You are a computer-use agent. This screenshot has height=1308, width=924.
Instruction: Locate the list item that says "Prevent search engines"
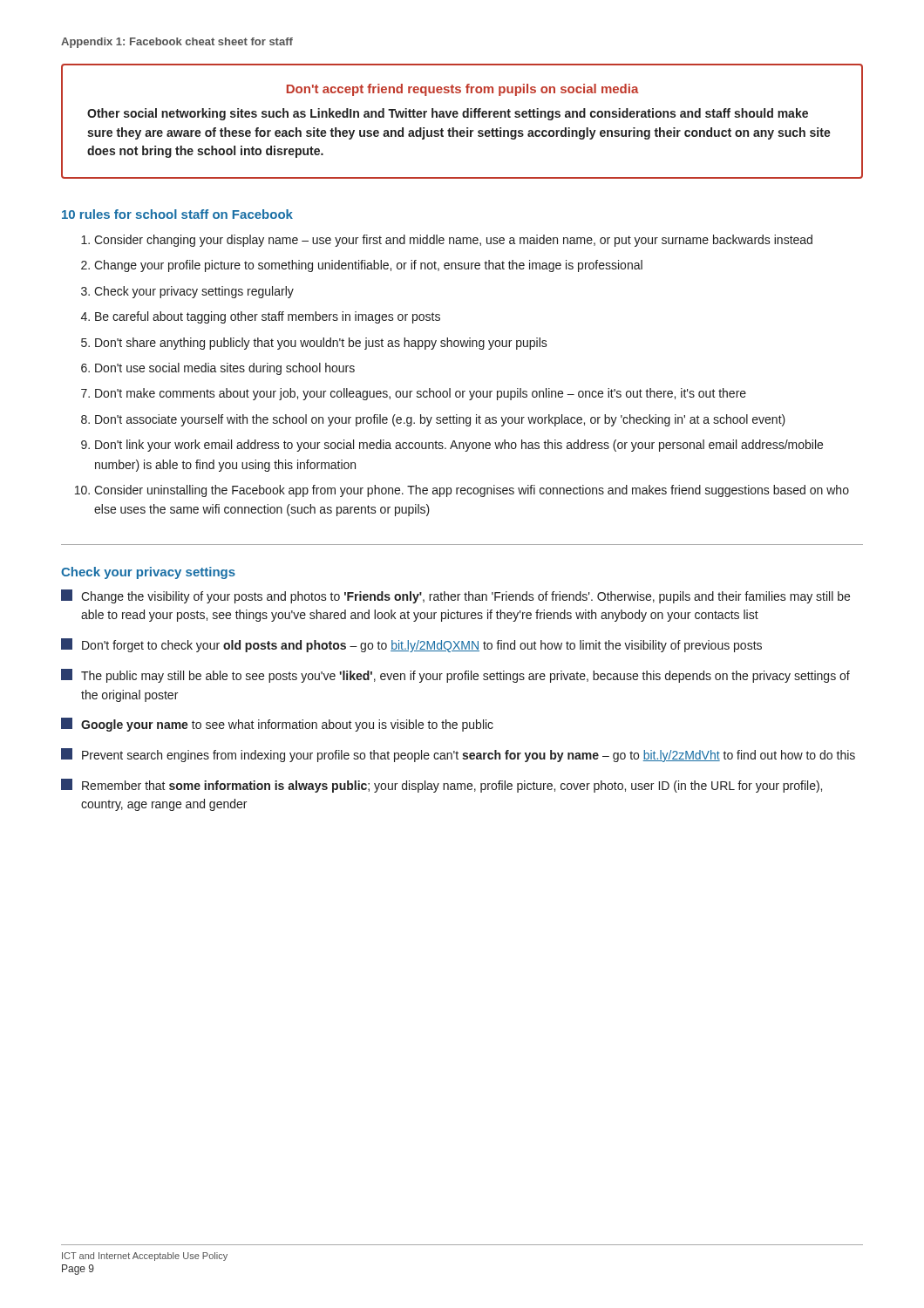tap(458, 756)
